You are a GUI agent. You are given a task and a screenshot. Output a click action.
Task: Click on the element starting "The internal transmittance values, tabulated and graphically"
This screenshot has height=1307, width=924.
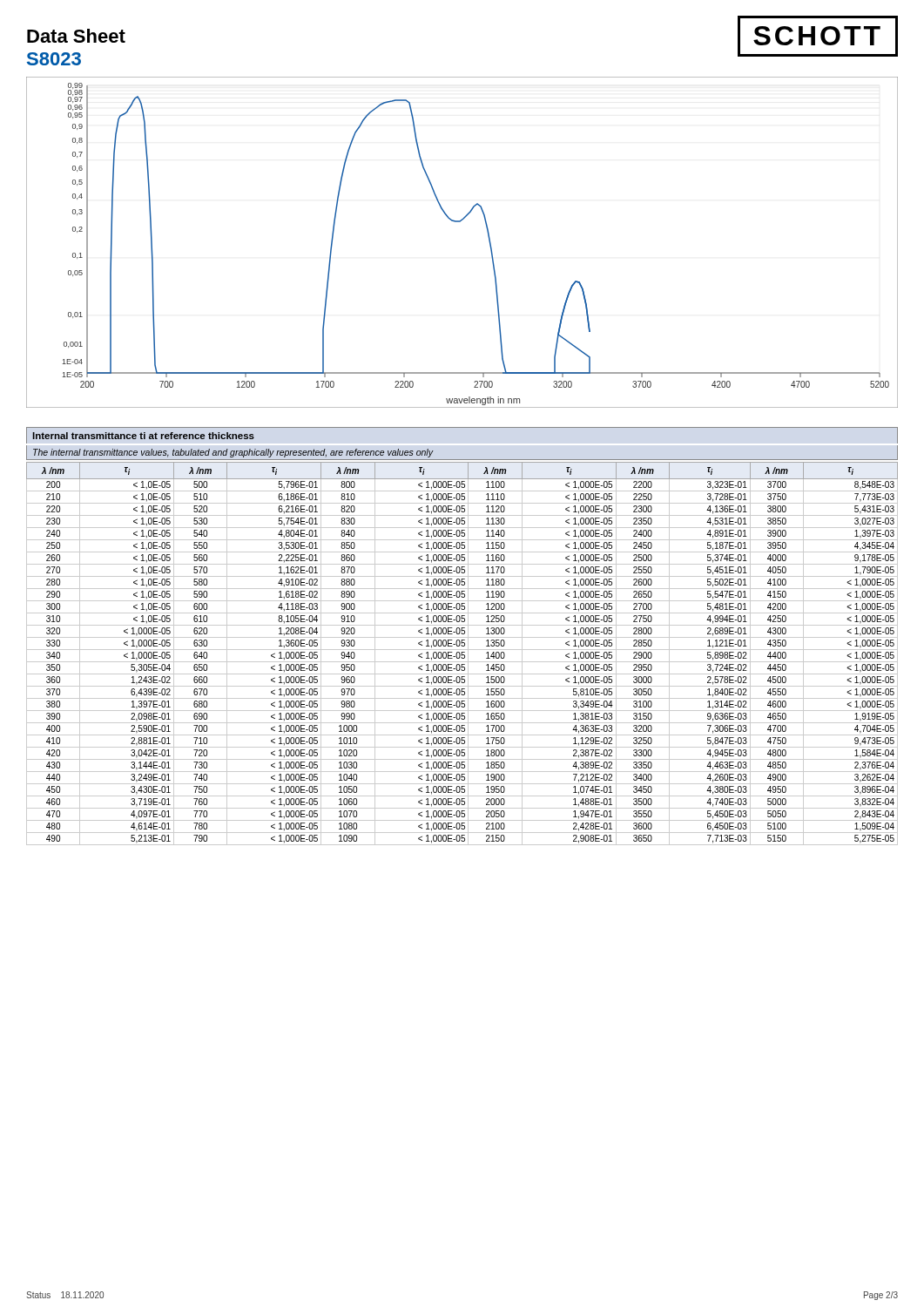point(233,452)
